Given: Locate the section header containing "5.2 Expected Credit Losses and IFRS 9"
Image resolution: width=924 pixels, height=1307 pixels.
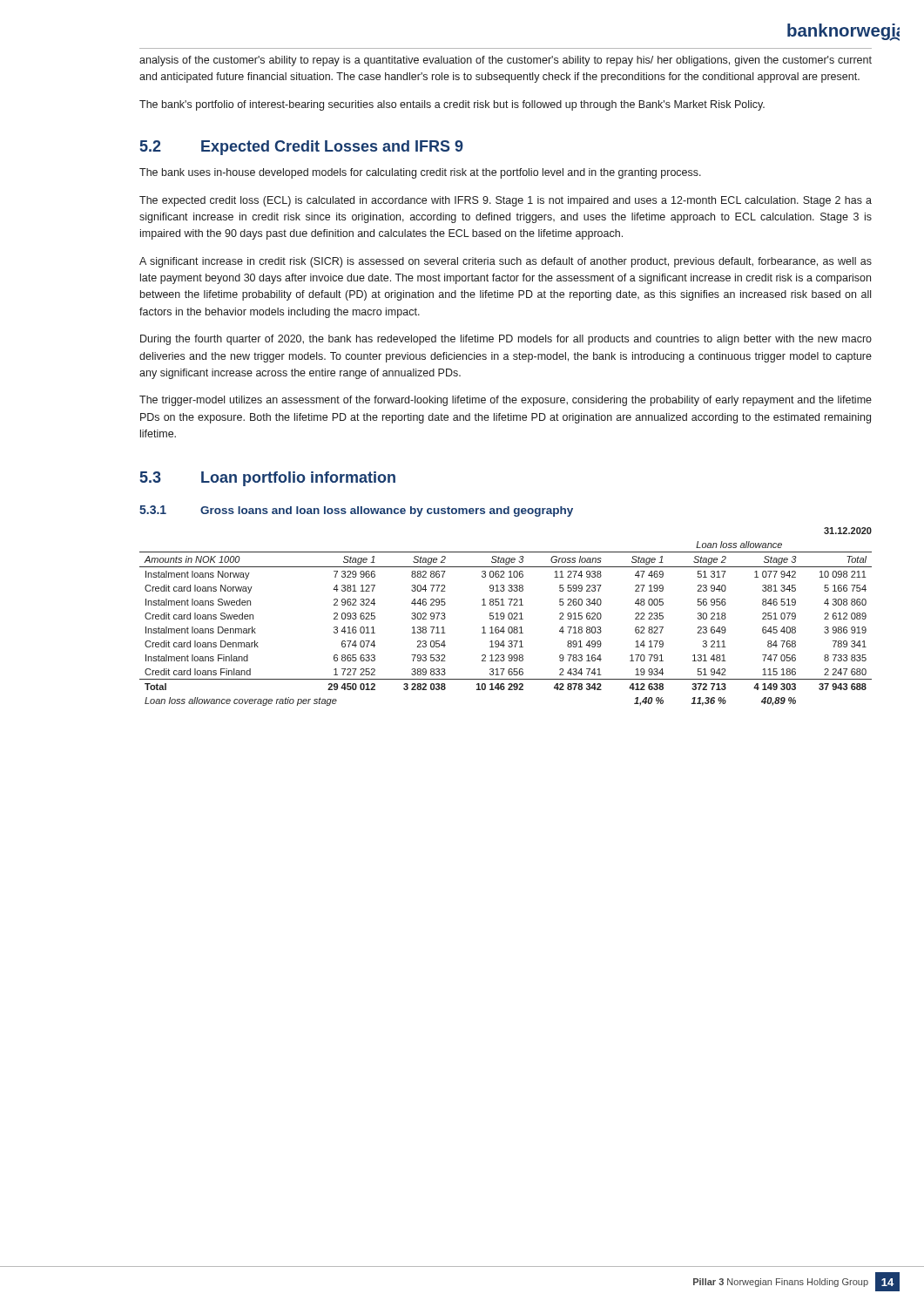Looking at the screenshot, I should pyautogui.click(x=301, y=147).
